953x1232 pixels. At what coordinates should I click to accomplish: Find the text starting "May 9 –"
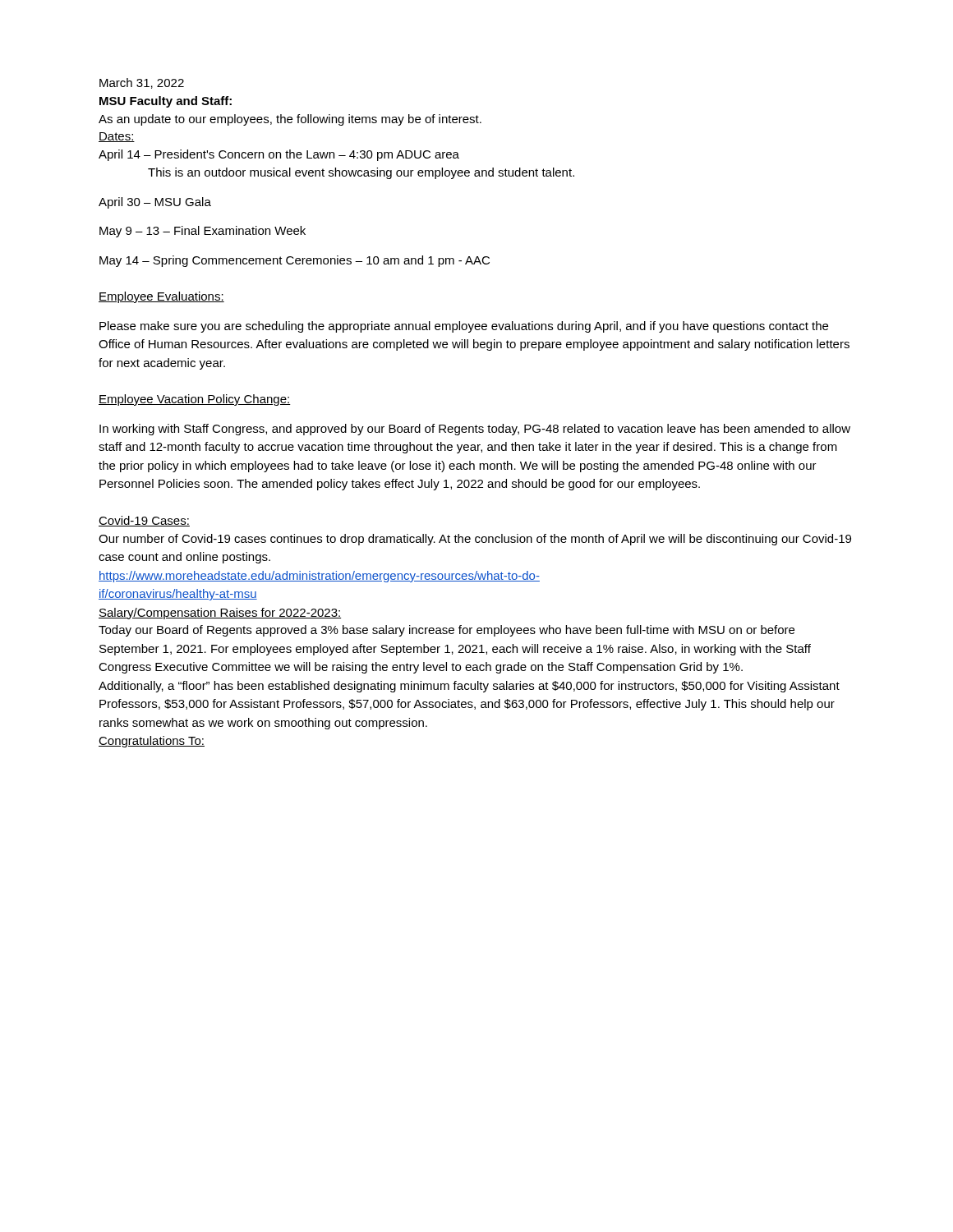pyautogui.click(x=202, y=231)
